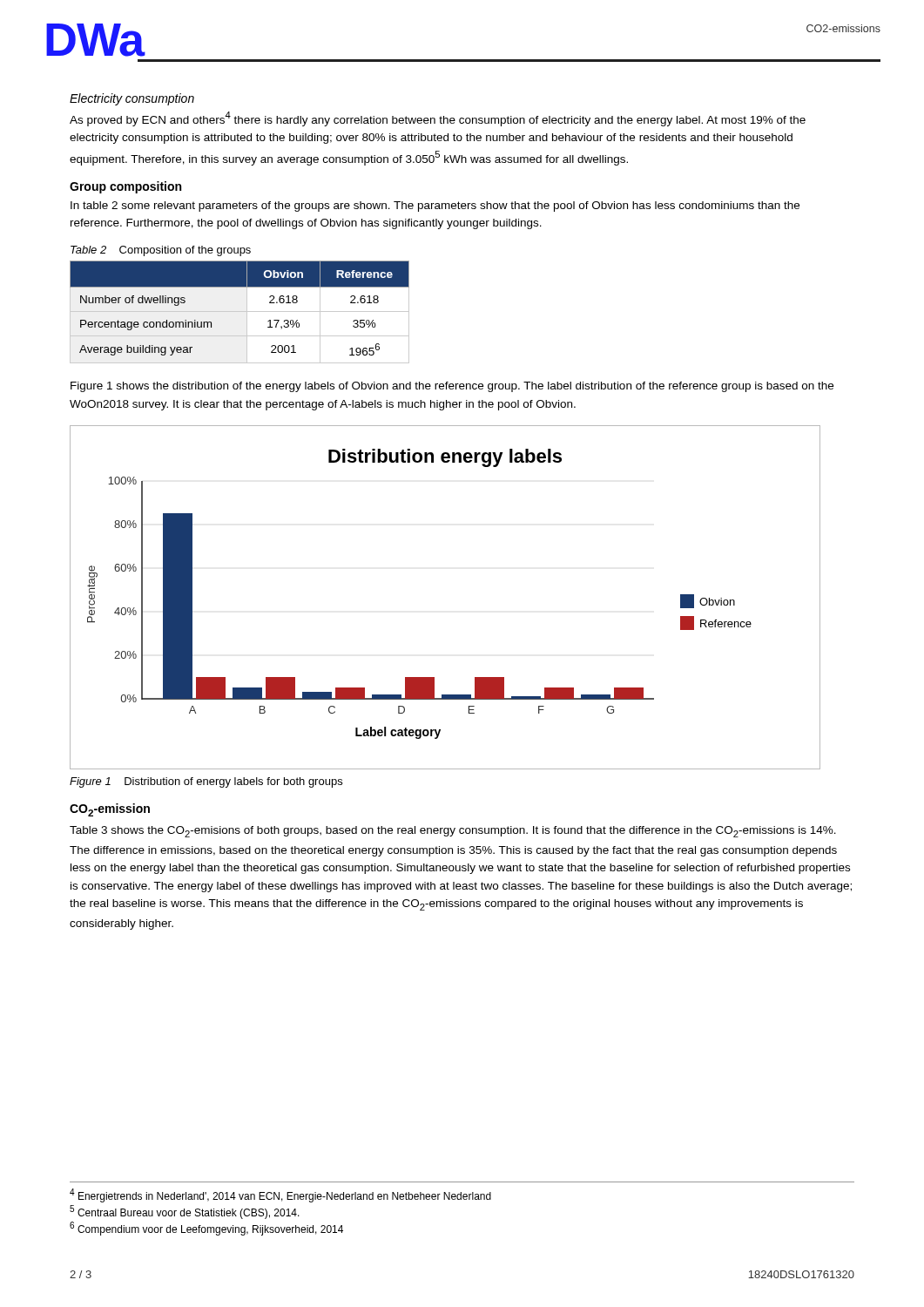Image resolution: width=924 pixels, height=1307 pixels.
Task: Find the block on this page that starts "Table 3 shows"
Action: coord(461,876)
